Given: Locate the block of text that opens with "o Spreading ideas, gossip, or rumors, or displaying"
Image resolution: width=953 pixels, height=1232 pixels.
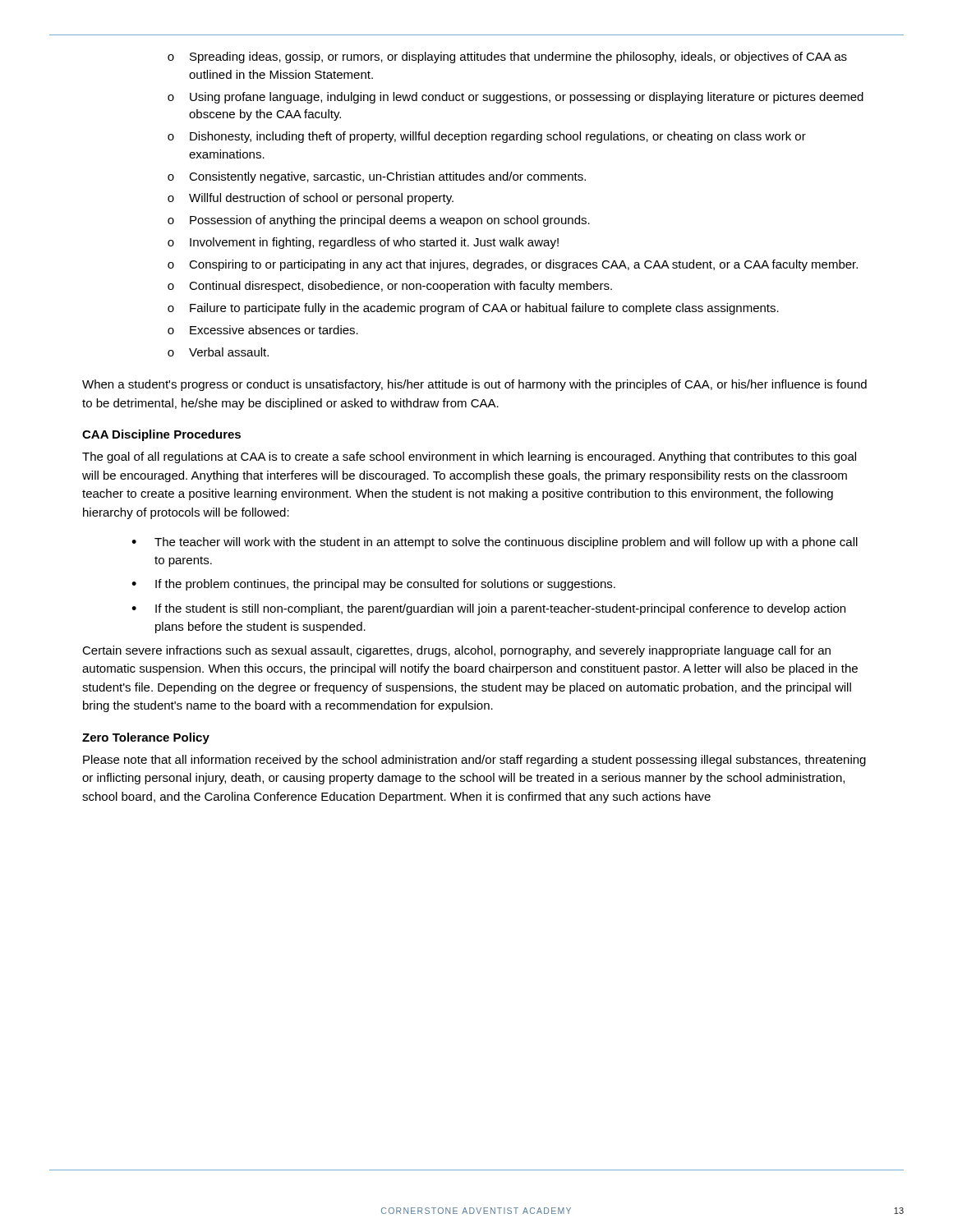Looking at the screenshot, I should 513,66.
